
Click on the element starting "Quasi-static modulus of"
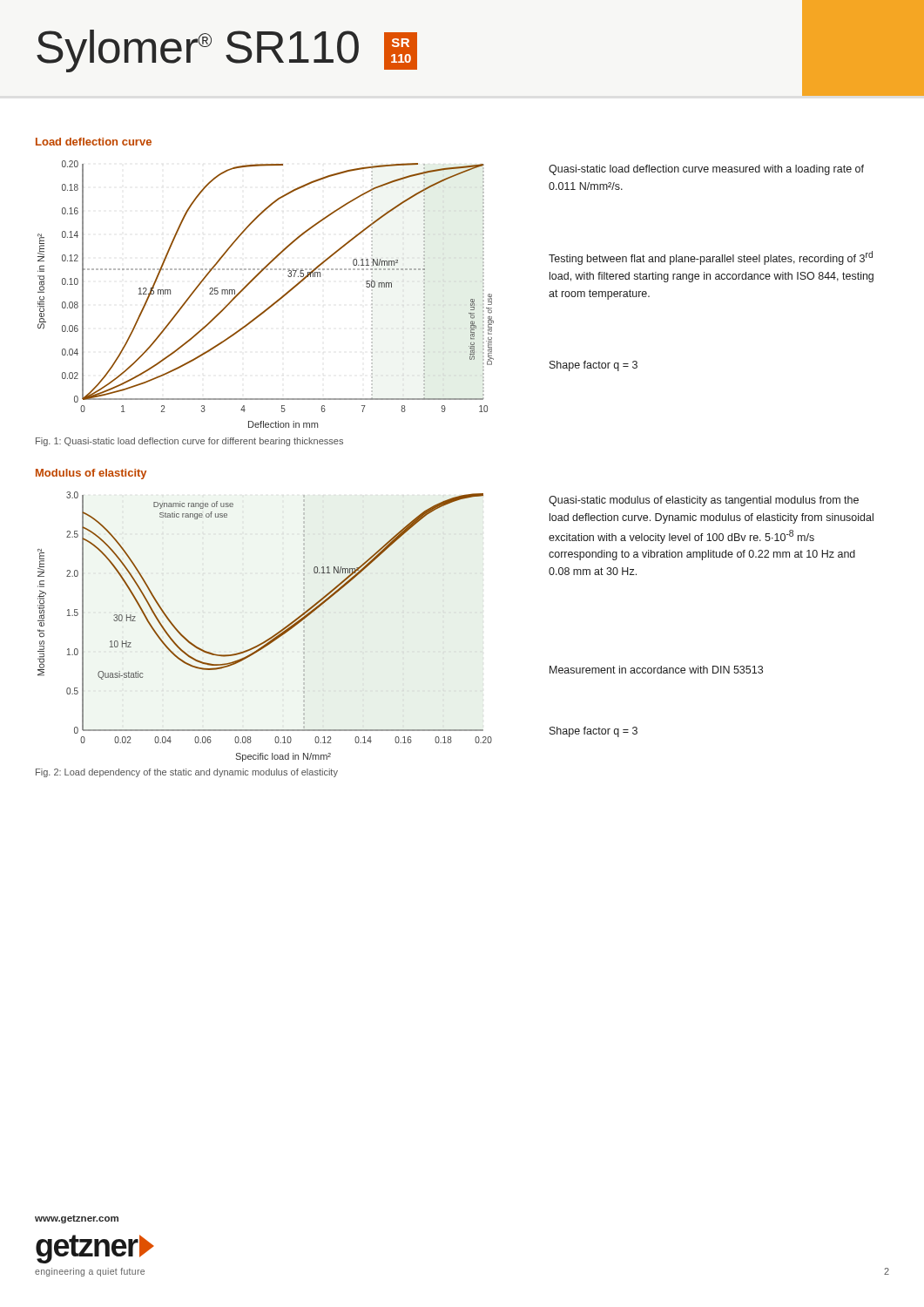tap(711, 536)
